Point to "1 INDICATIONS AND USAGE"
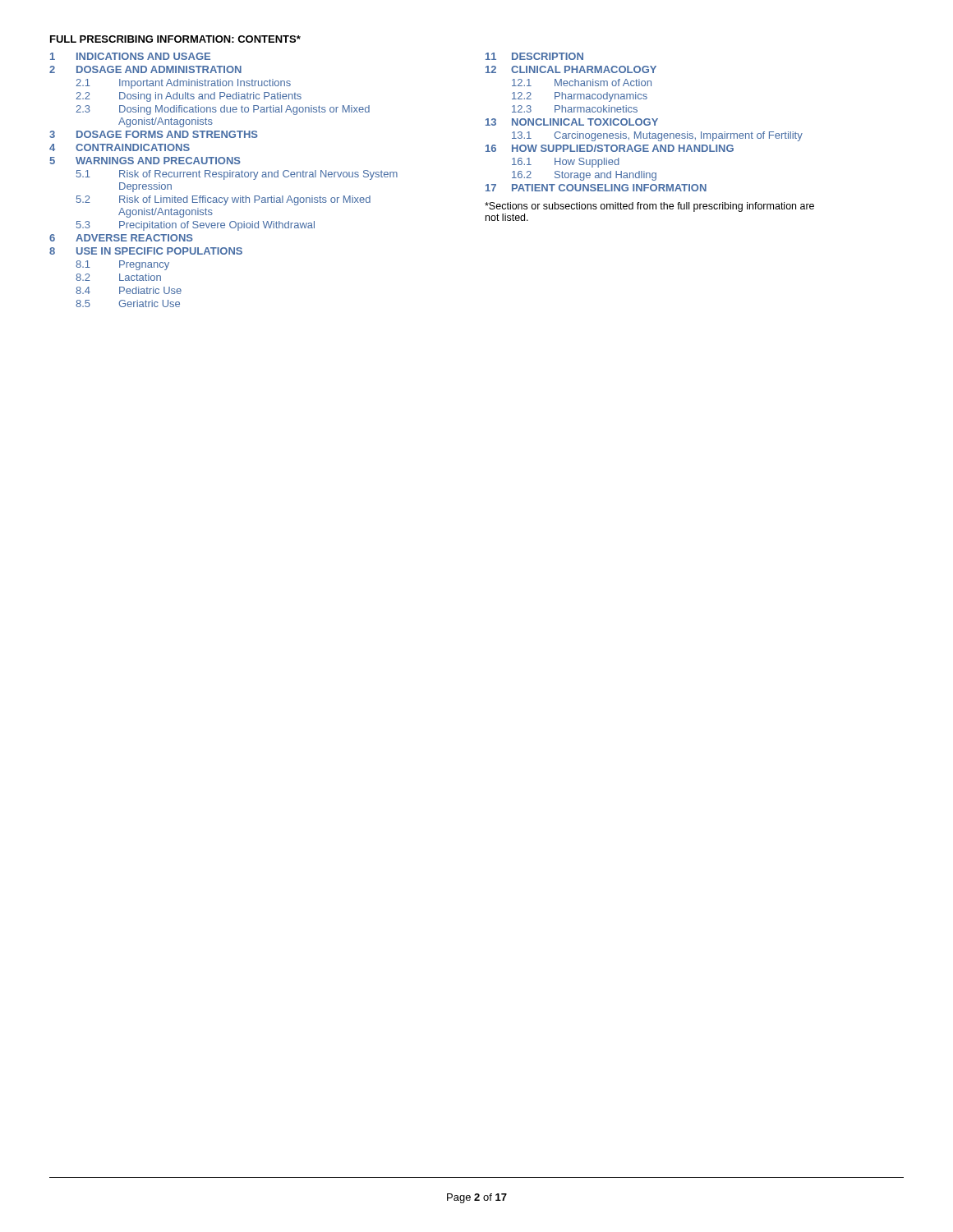The width and height of the screenshot is (953, 1232). (130, 56)
